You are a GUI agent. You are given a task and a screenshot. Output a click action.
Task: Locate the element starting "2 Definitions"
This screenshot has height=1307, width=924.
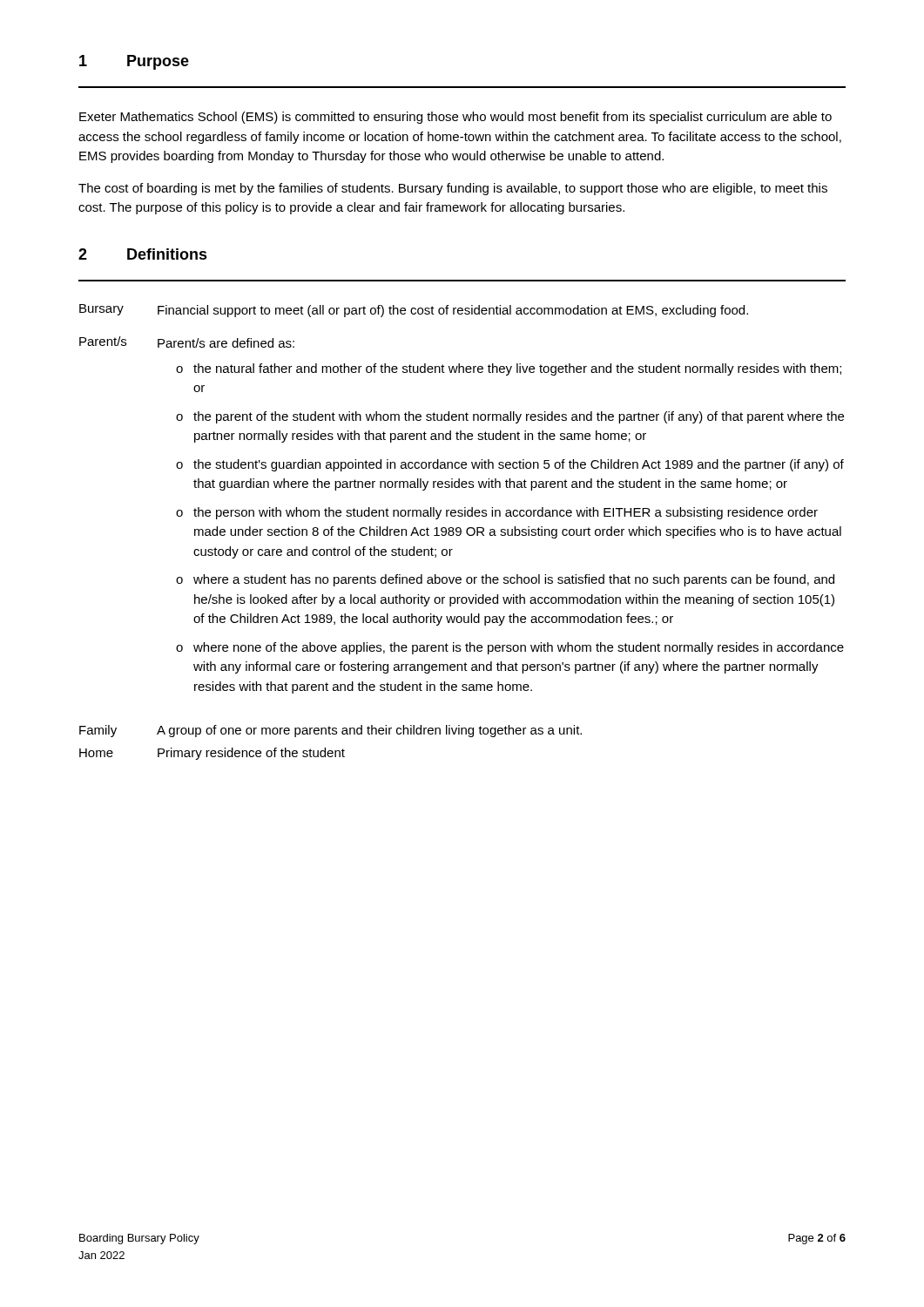(143, 254)
